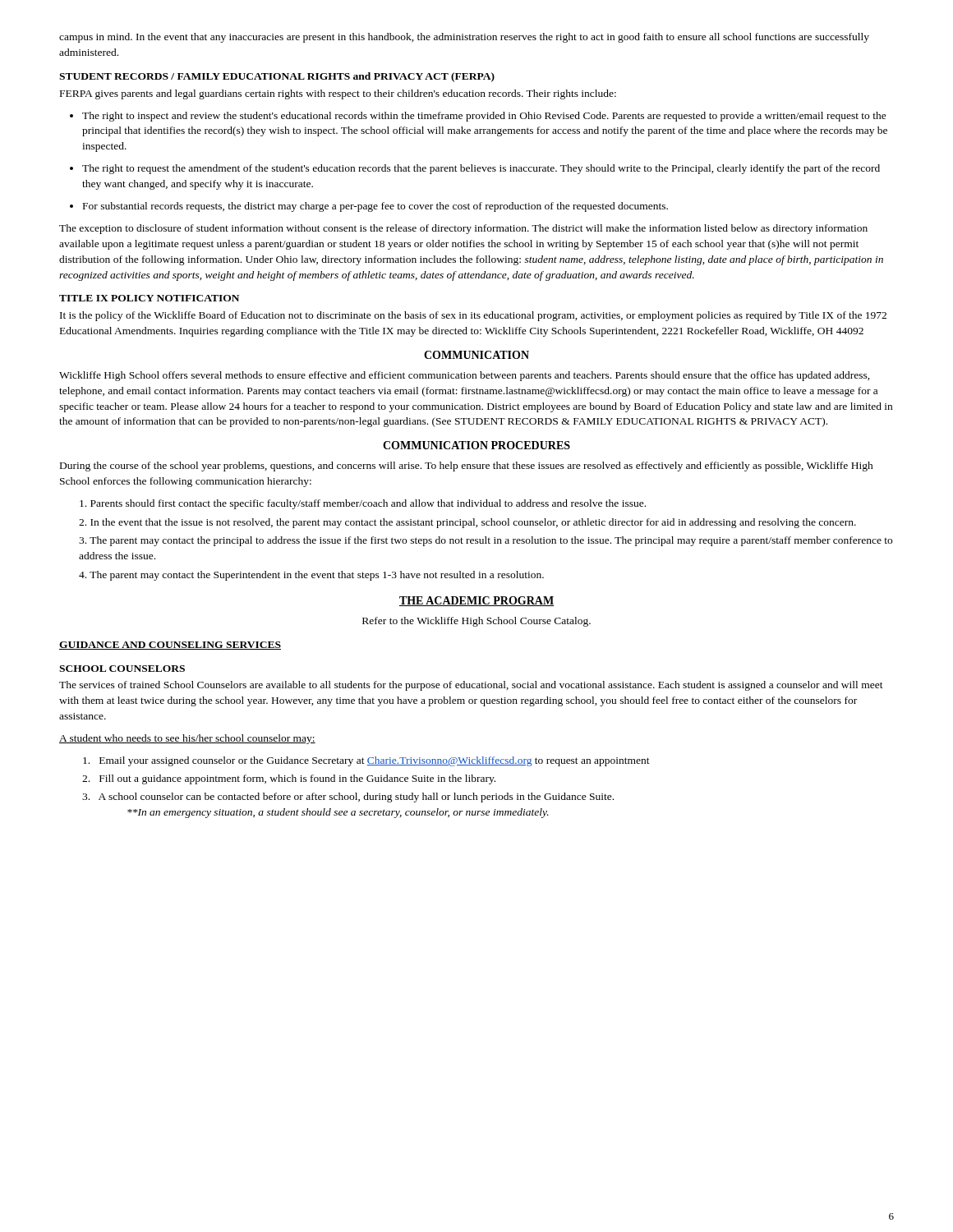The image size is (953, 1232).
Task: Locate the block of text that opens with "4. The parent may contact"
Action: point(312,575)
